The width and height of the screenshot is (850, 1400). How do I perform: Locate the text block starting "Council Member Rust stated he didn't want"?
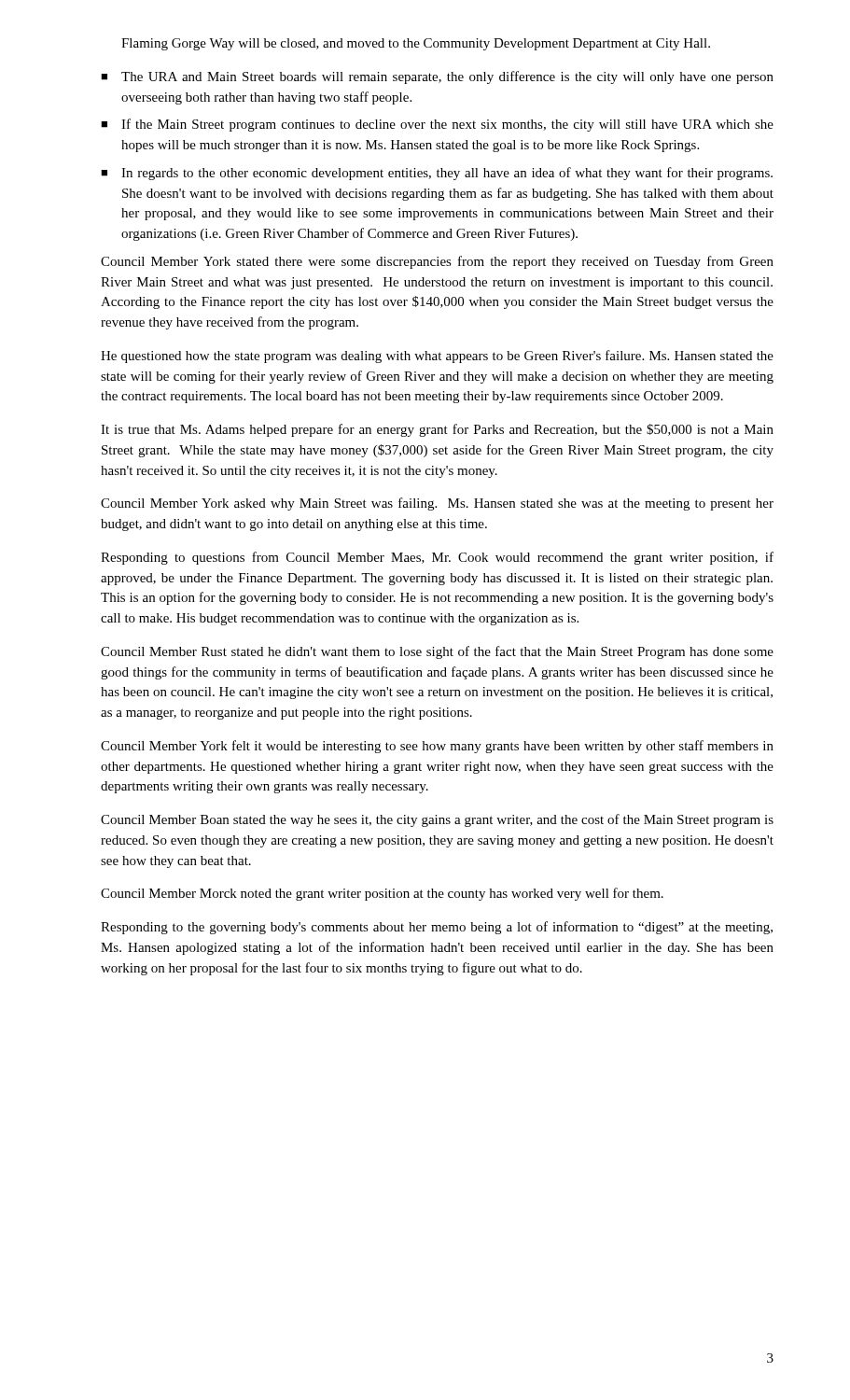point(437,682)
